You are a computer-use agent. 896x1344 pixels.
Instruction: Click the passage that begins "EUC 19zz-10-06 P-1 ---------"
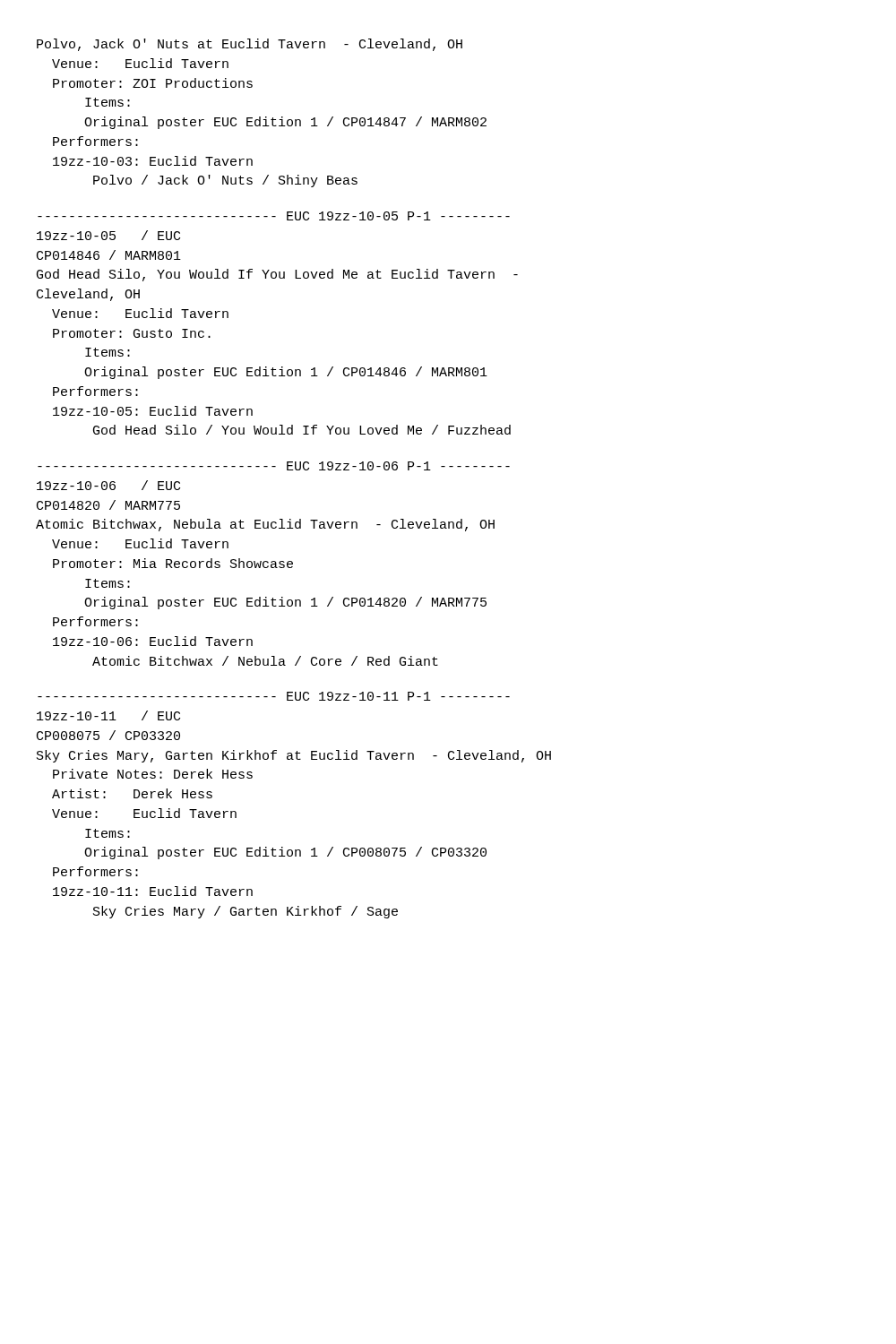[x=274, y=565]
